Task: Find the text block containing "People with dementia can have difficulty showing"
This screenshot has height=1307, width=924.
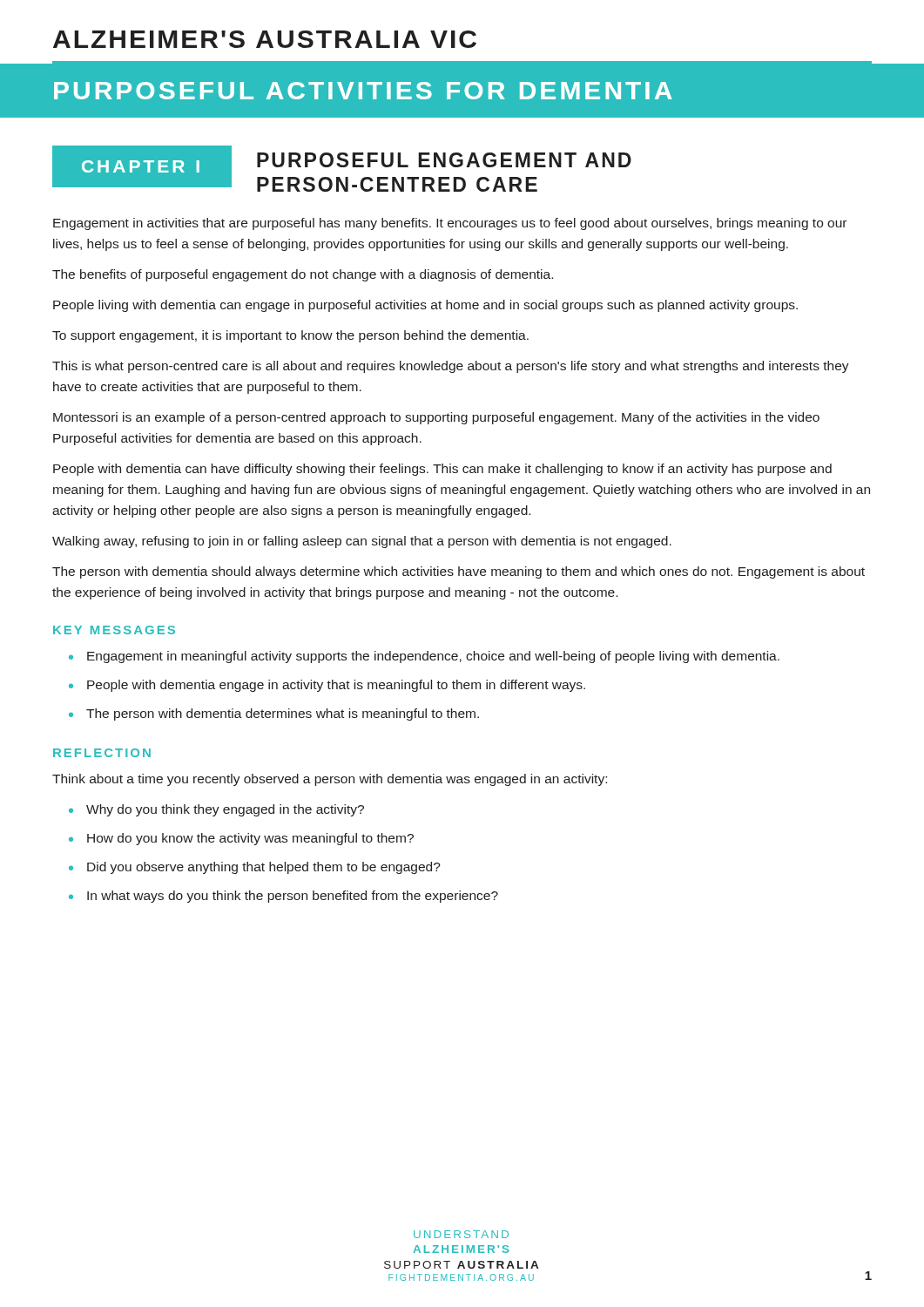Action: coord(462,490)
